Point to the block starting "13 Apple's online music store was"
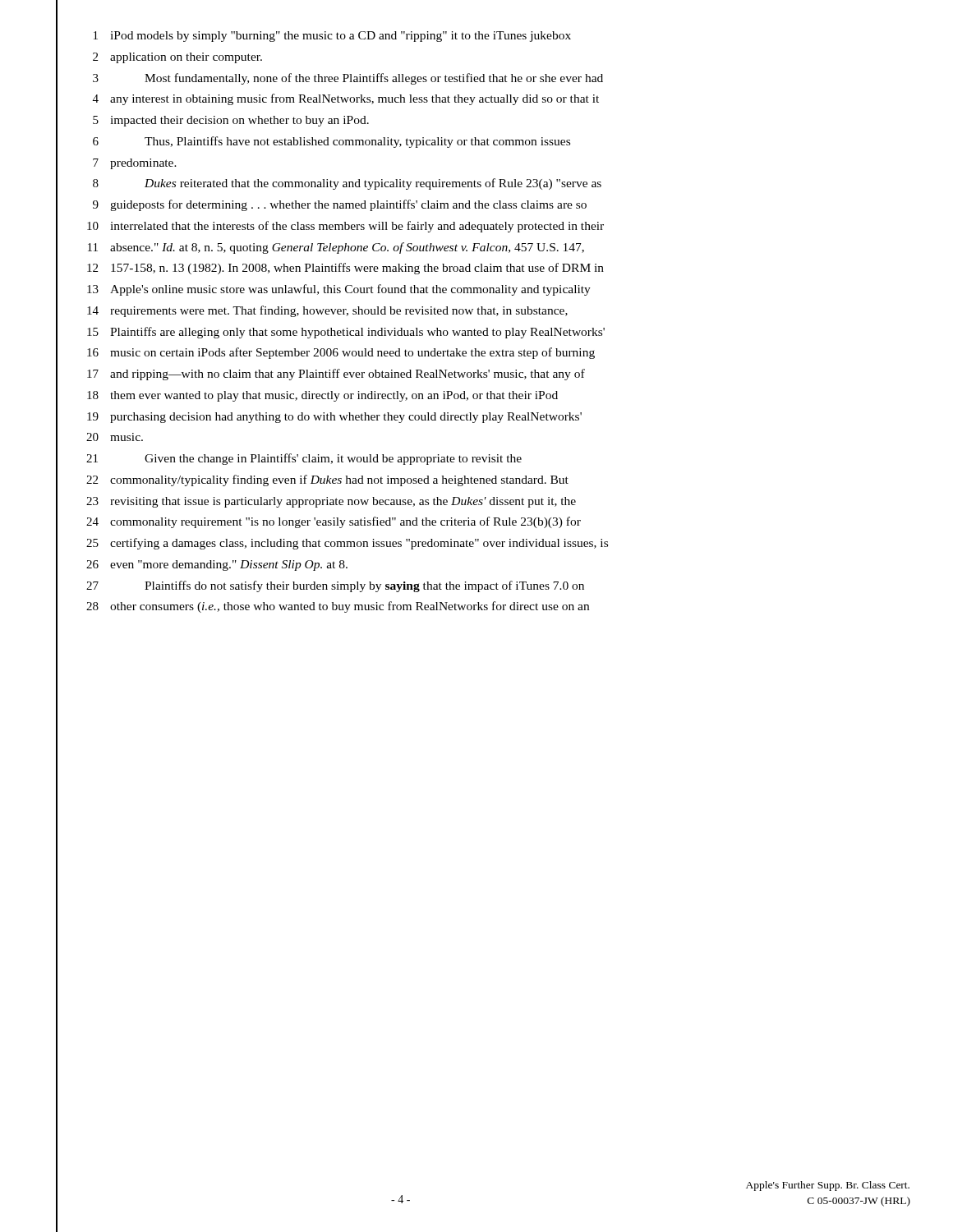 (x=483, y=289)
